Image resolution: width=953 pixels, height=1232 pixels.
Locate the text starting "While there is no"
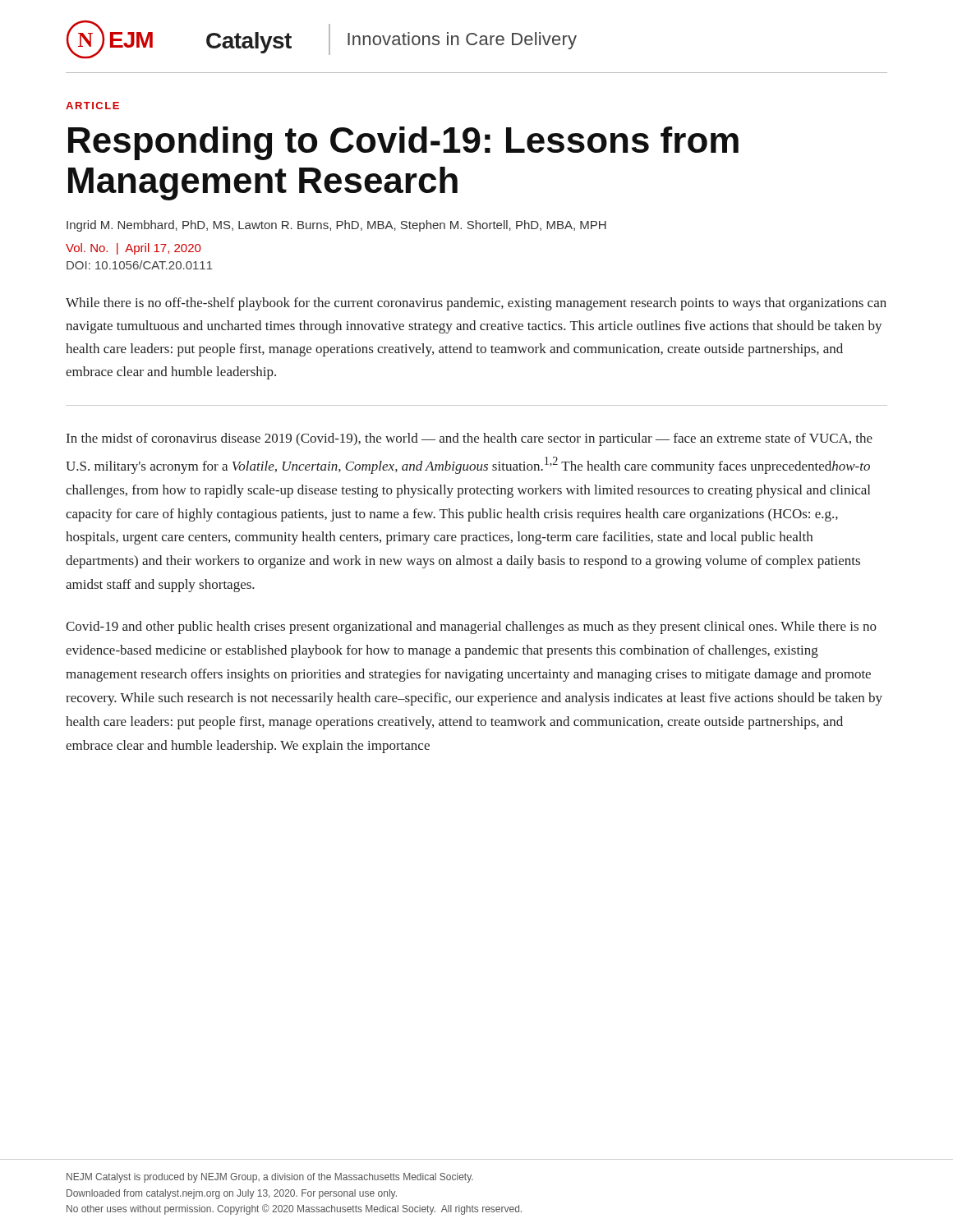coord(476,337)
